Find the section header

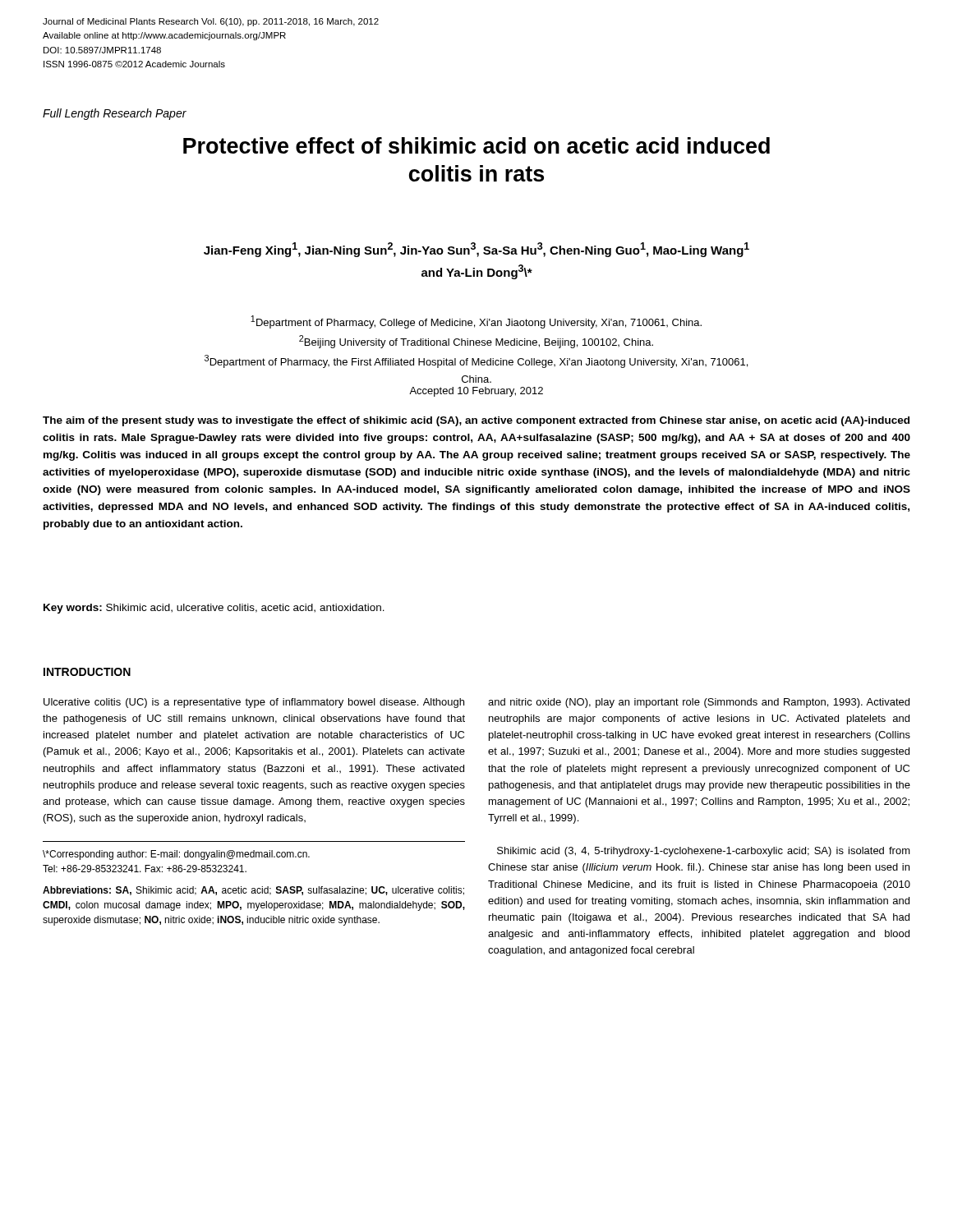(87, 672)
